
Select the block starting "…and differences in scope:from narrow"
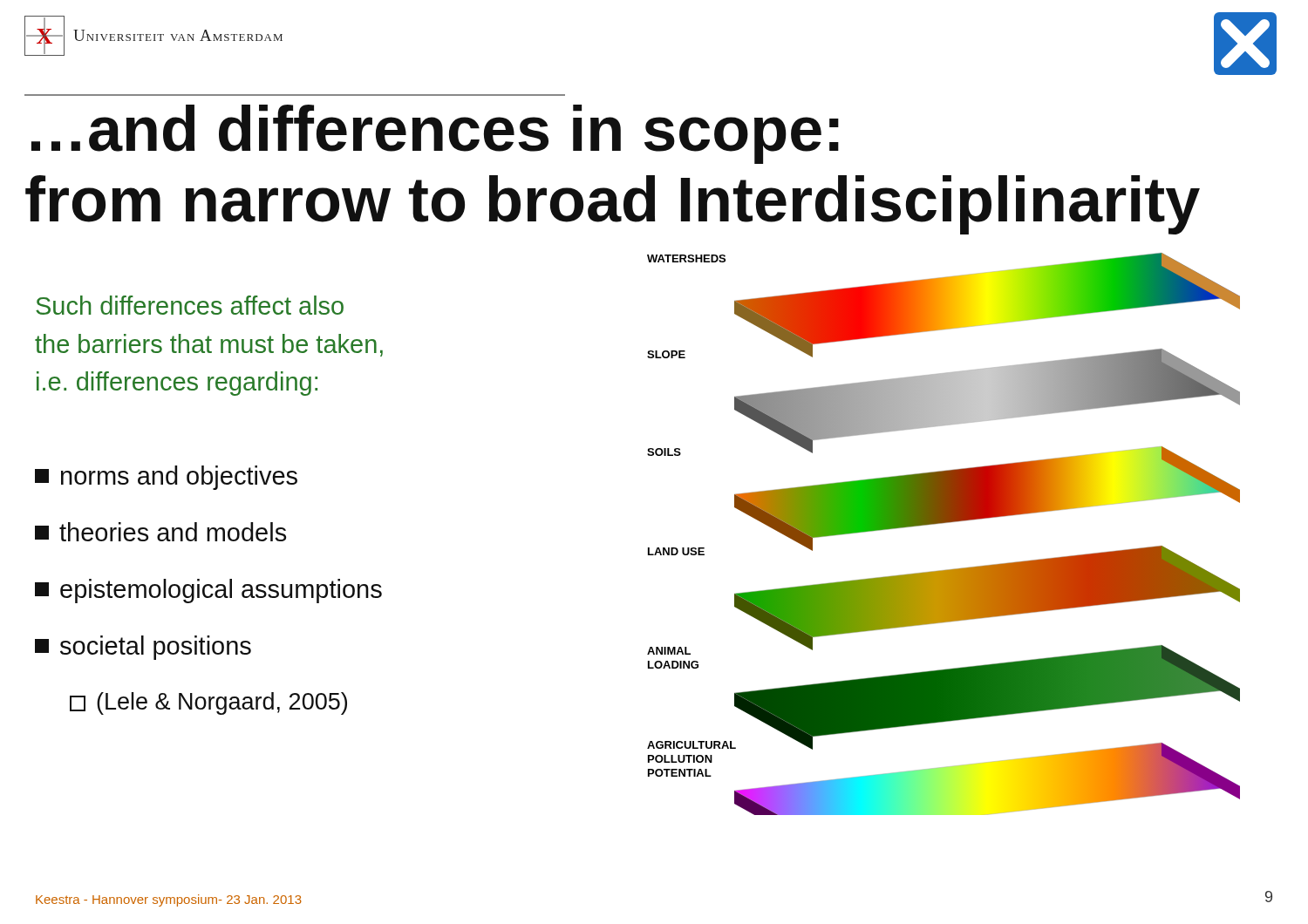(657, 164)
